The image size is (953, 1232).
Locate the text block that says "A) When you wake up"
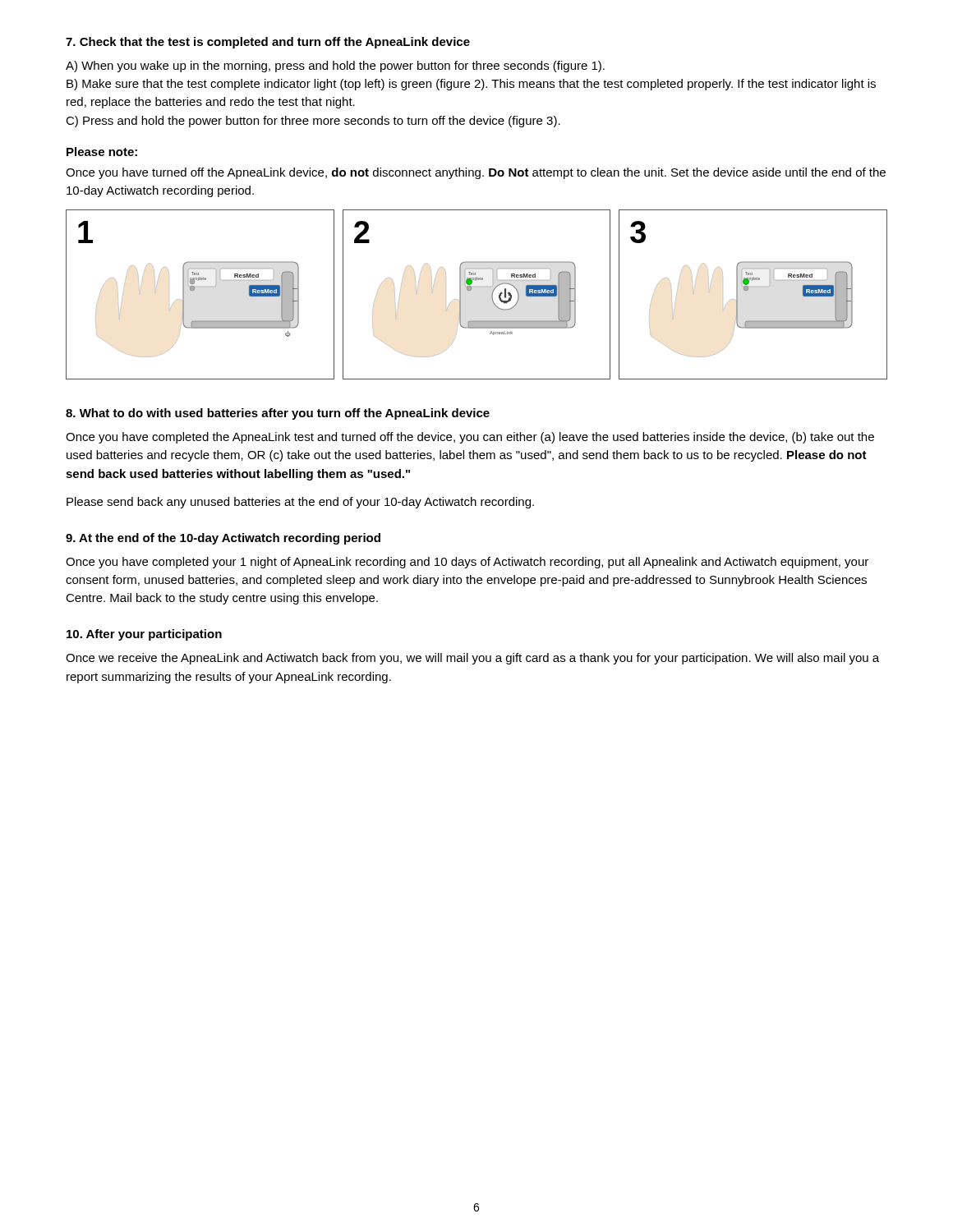[471, 93]
